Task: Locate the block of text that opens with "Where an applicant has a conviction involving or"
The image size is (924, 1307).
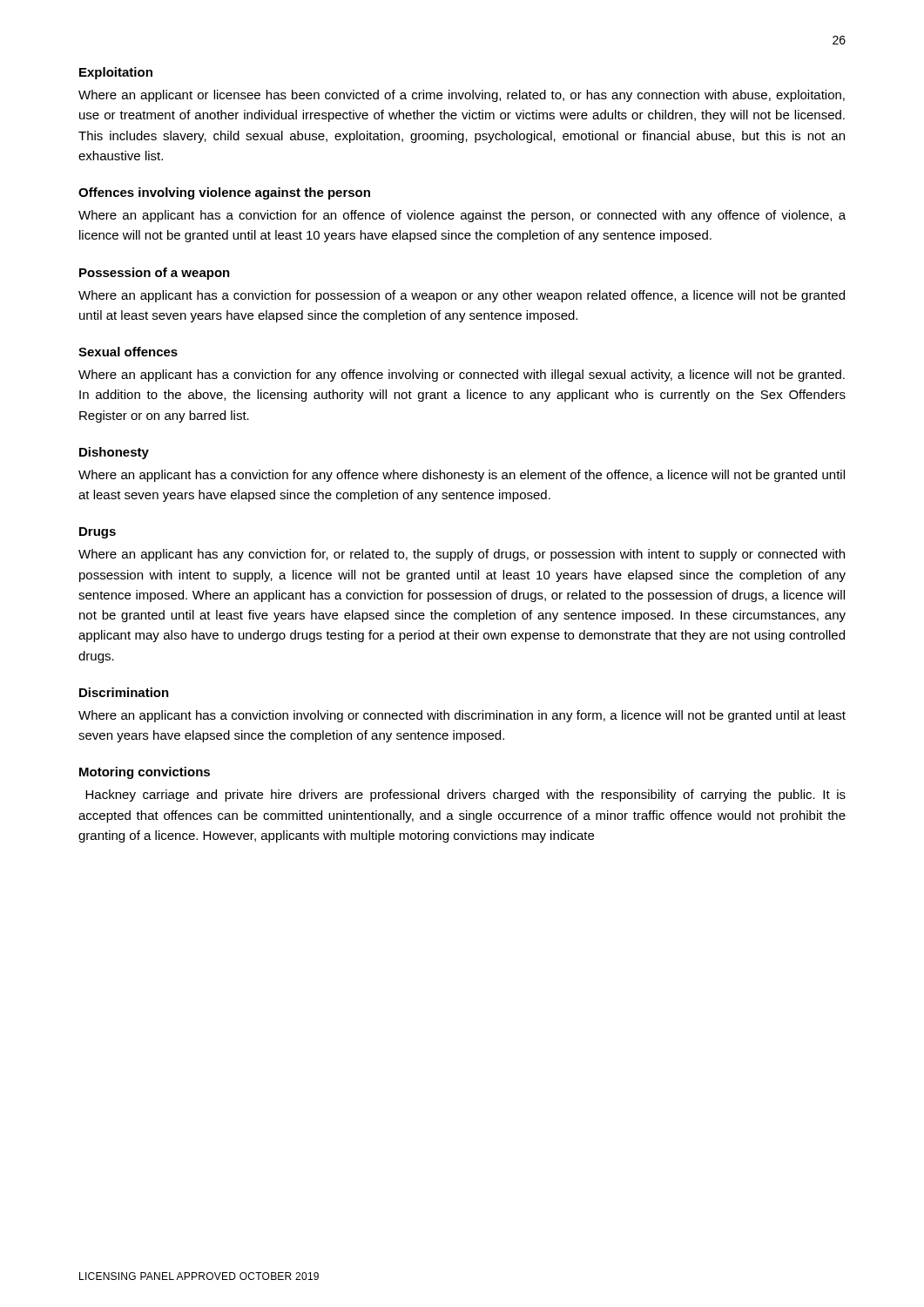Action: tap(462, 725)
